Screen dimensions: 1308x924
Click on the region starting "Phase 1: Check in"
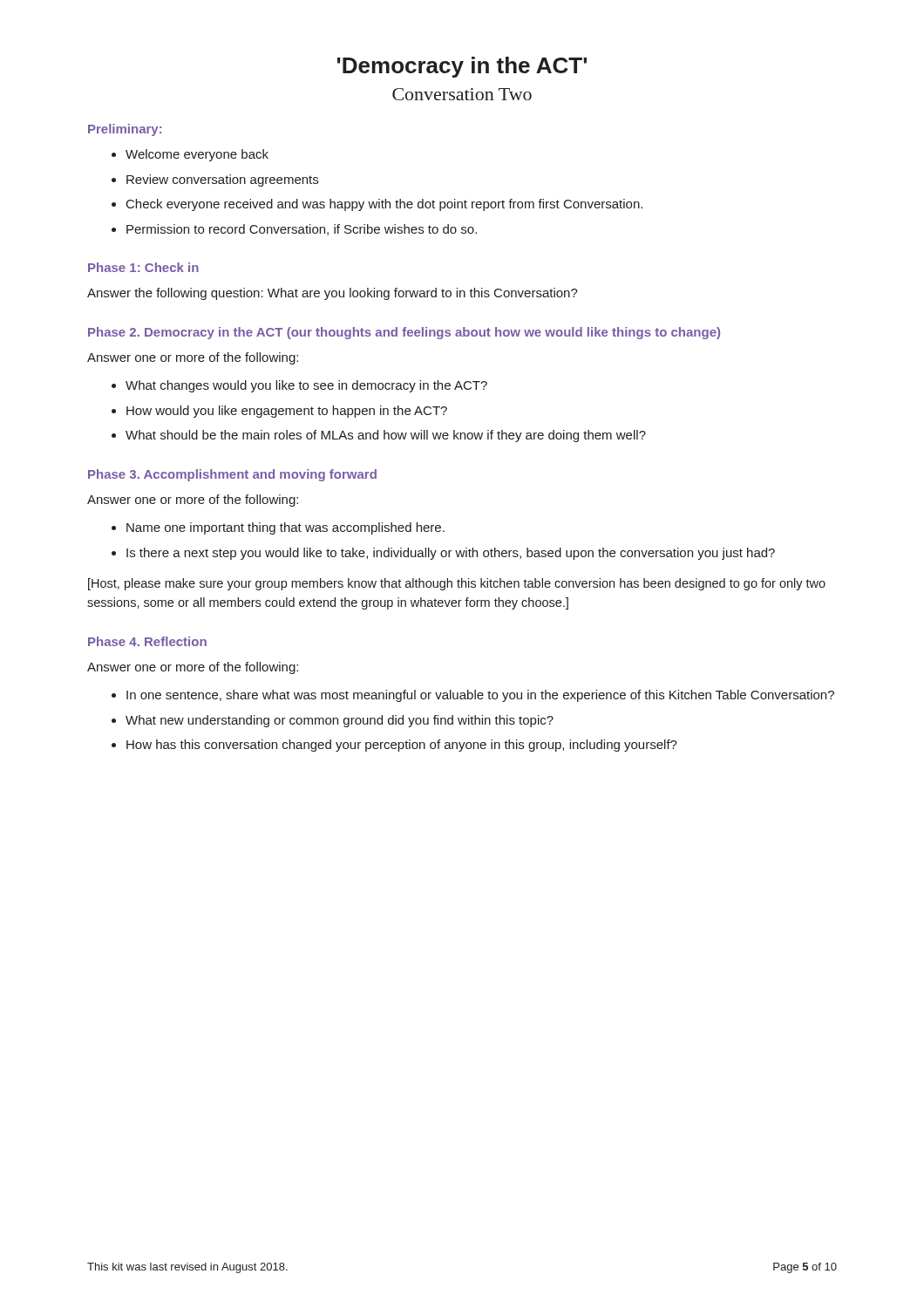[143, 267]
